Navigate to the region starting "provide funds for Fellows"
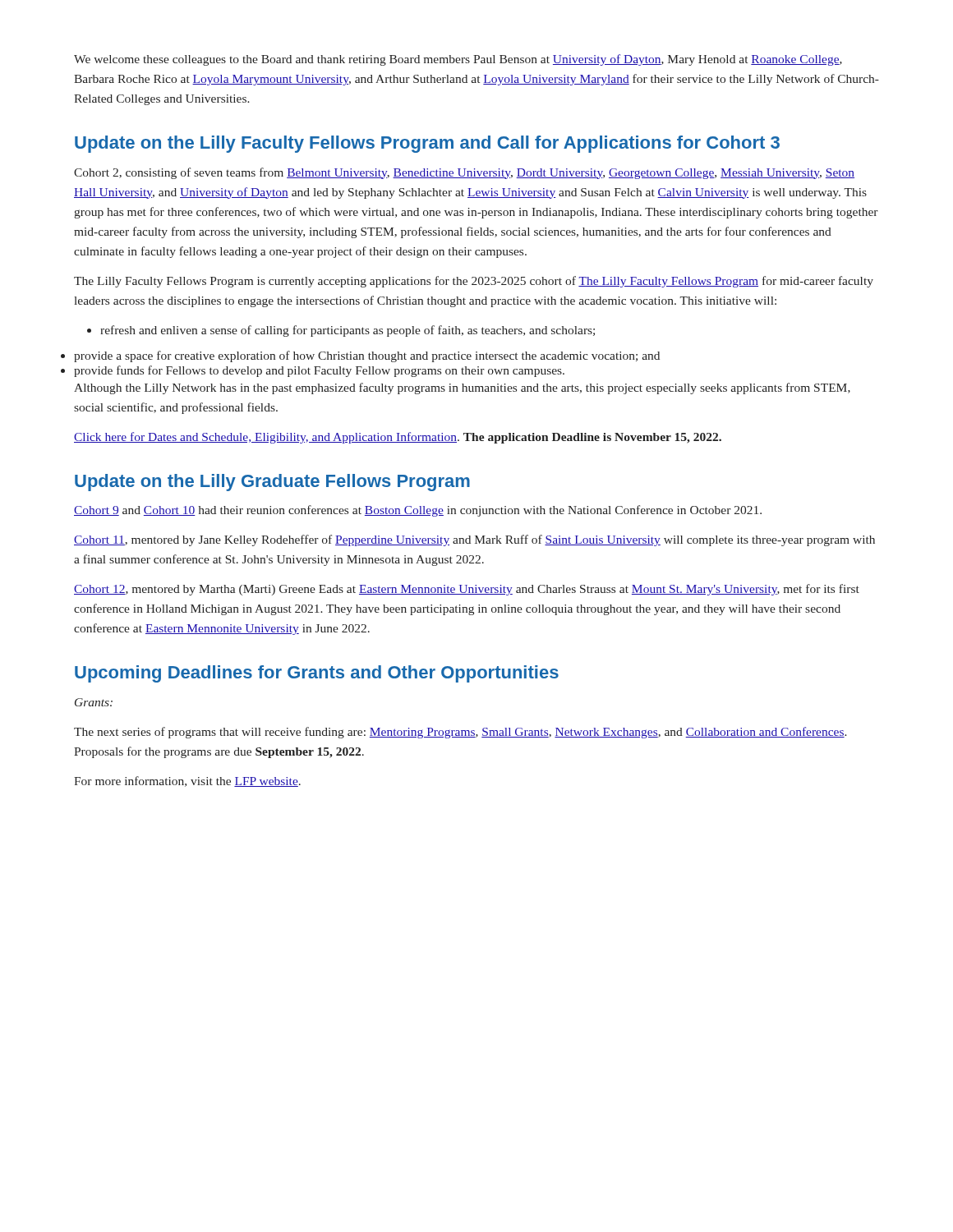 [476, 370]
